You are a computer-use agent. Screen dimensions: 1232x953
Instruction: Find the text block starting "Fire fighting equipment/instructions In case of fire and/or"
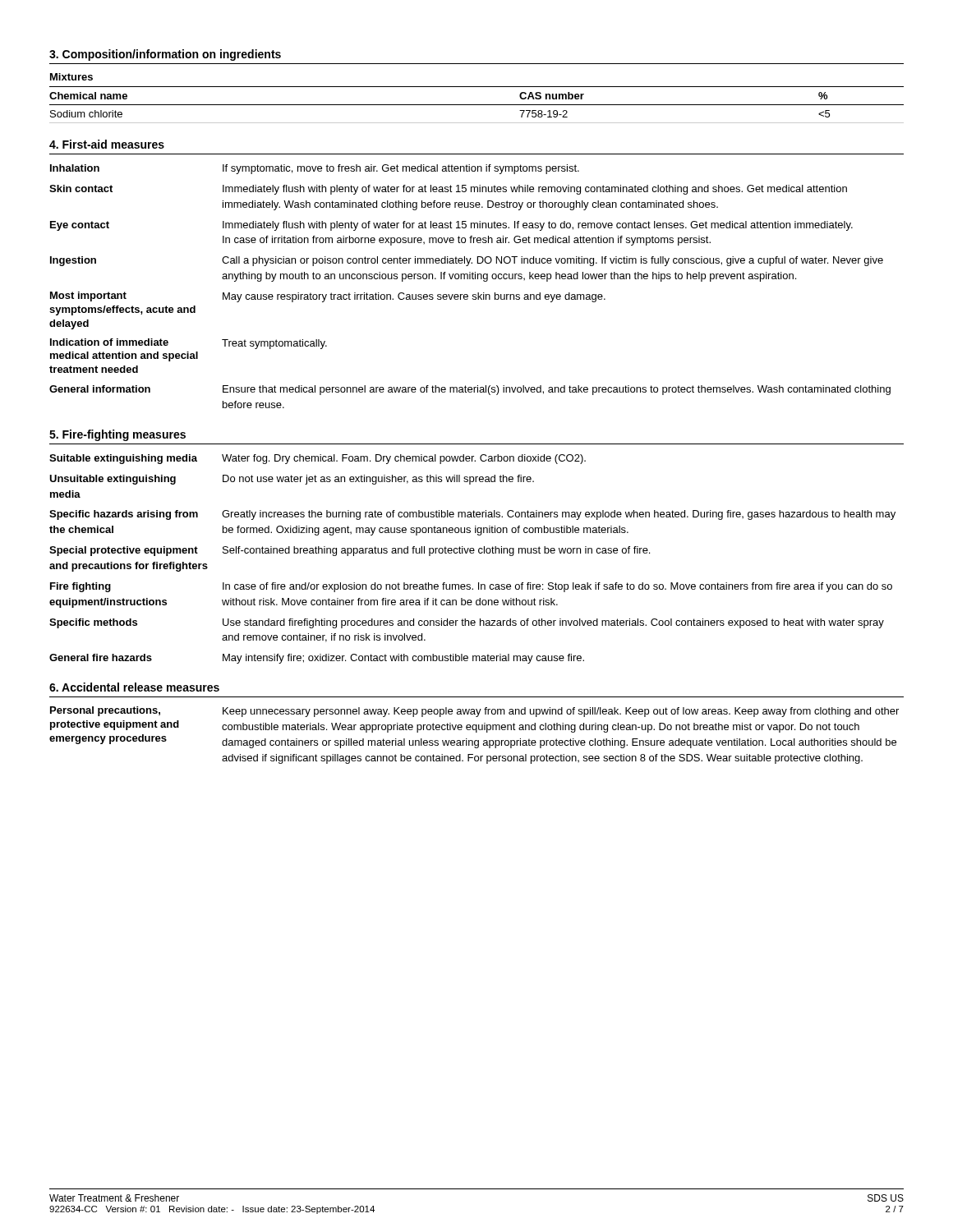476,594
